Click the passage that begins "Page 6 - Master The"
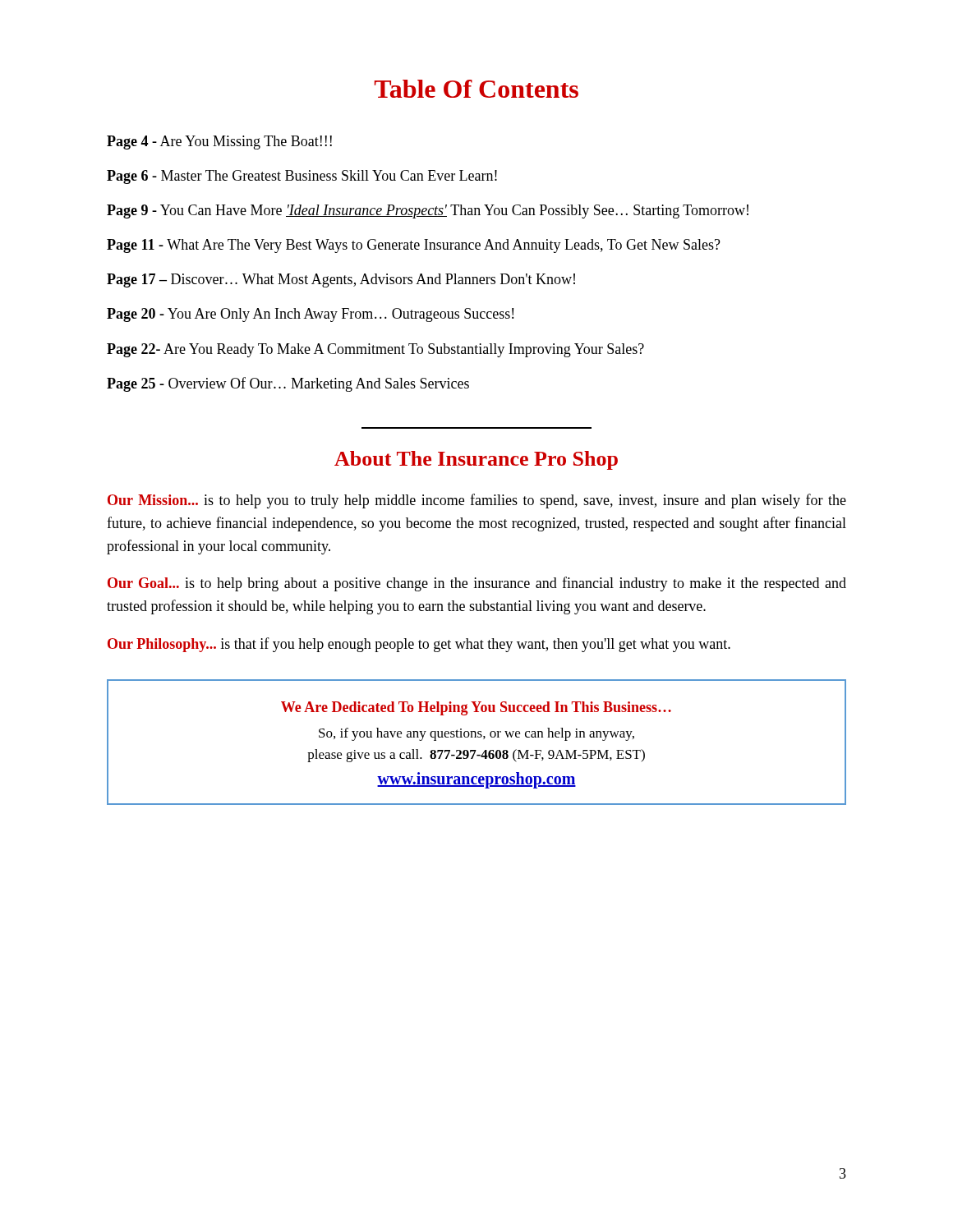 (303, 176)
